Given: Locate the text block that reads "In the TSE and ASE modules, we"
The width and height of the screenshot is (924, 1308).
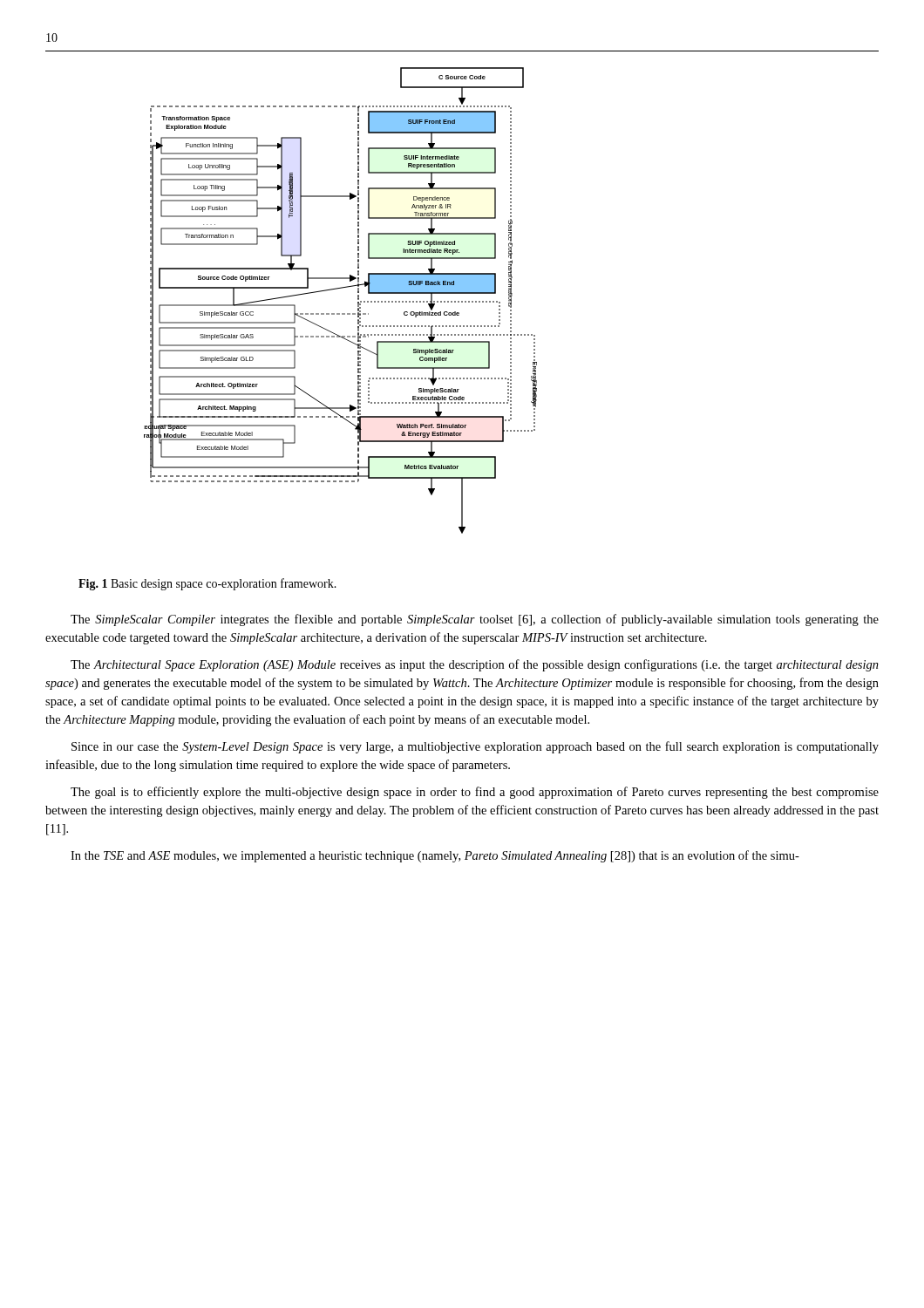Looking at the screenshot, I should (435, 856).
